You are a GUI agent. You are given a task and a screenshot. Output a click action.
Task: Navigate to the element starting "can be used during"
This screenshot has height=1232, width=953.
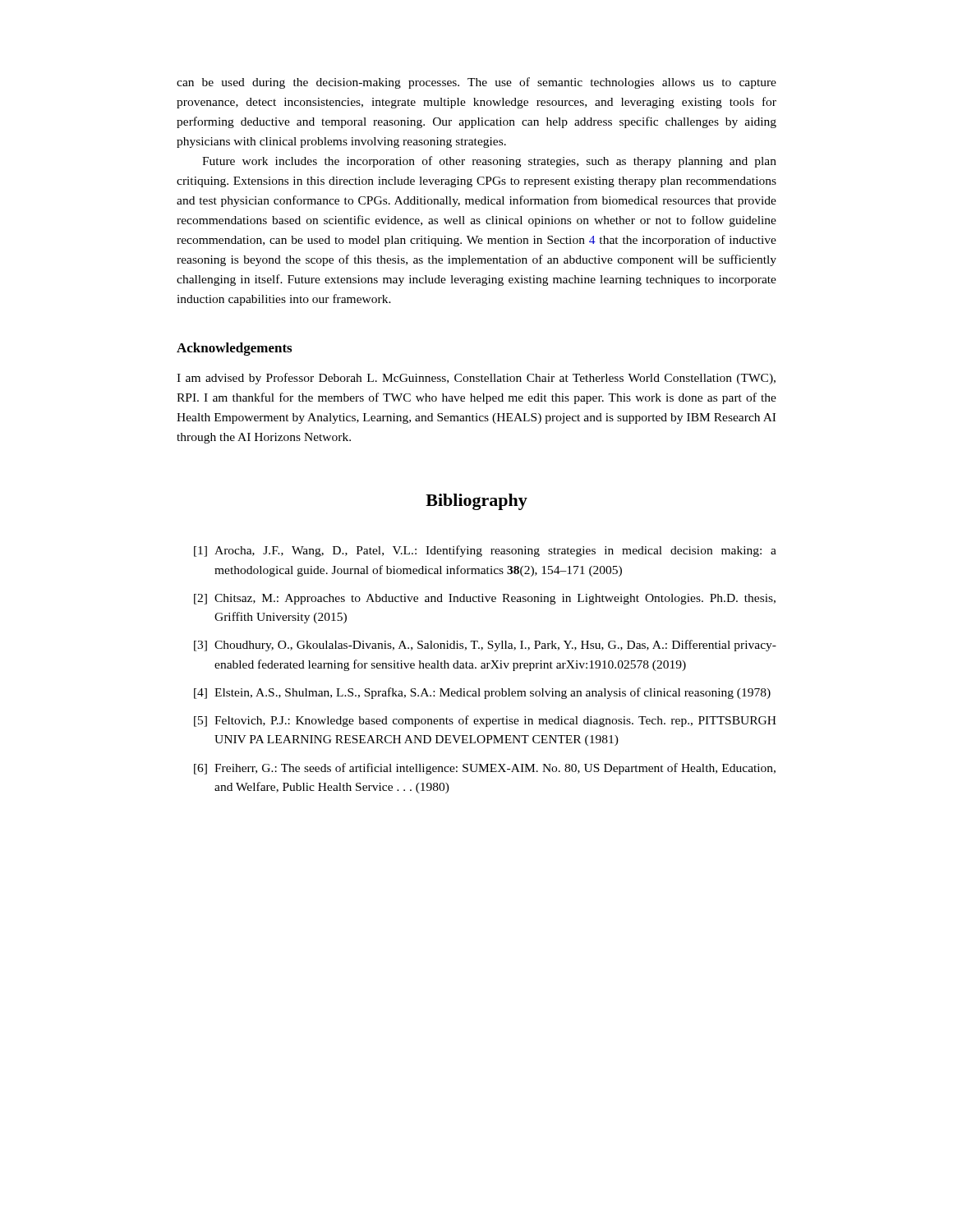[x=476, y=112]
